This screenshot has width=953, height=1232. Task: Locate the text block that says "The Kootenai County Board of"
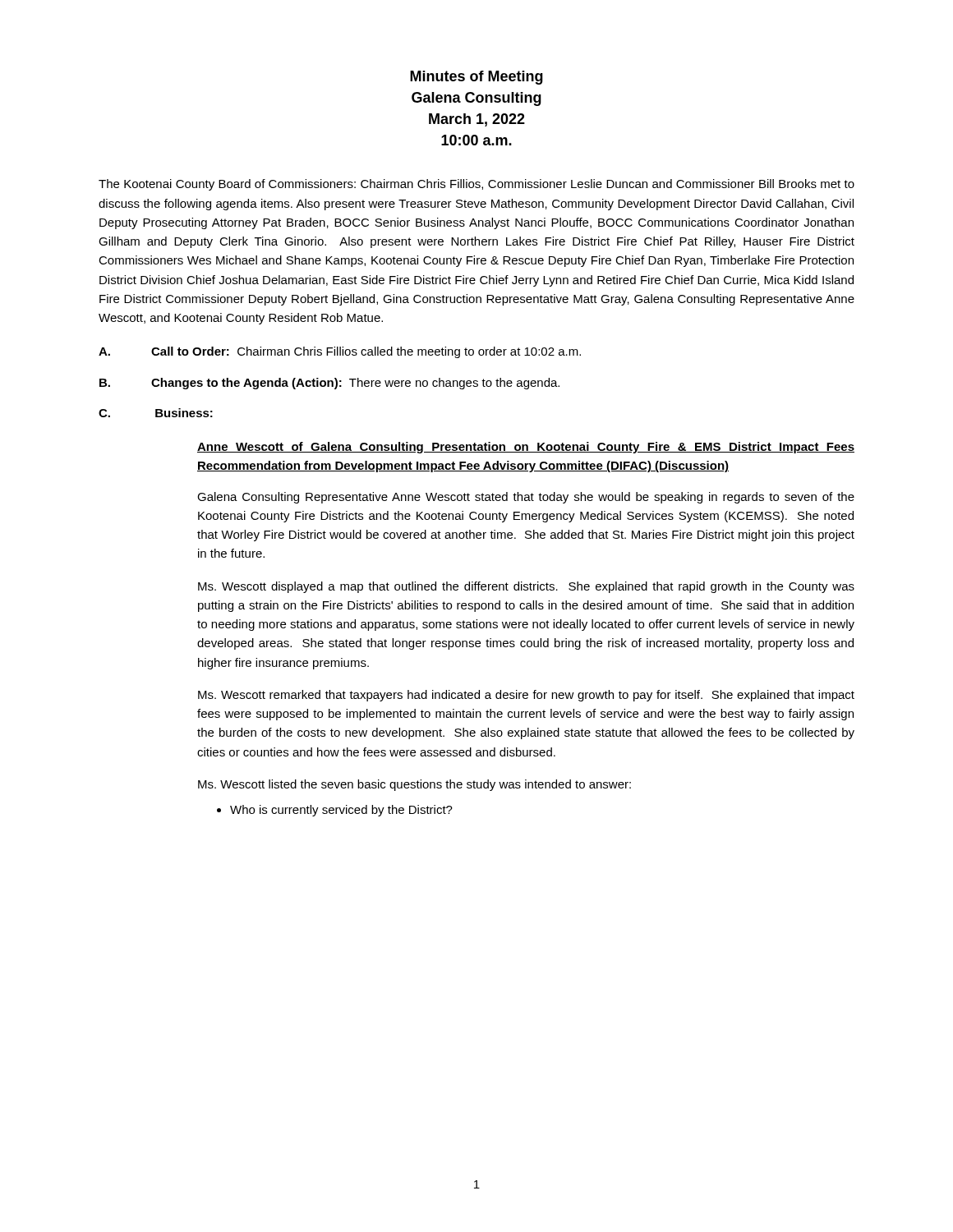(x=476, y=251)
